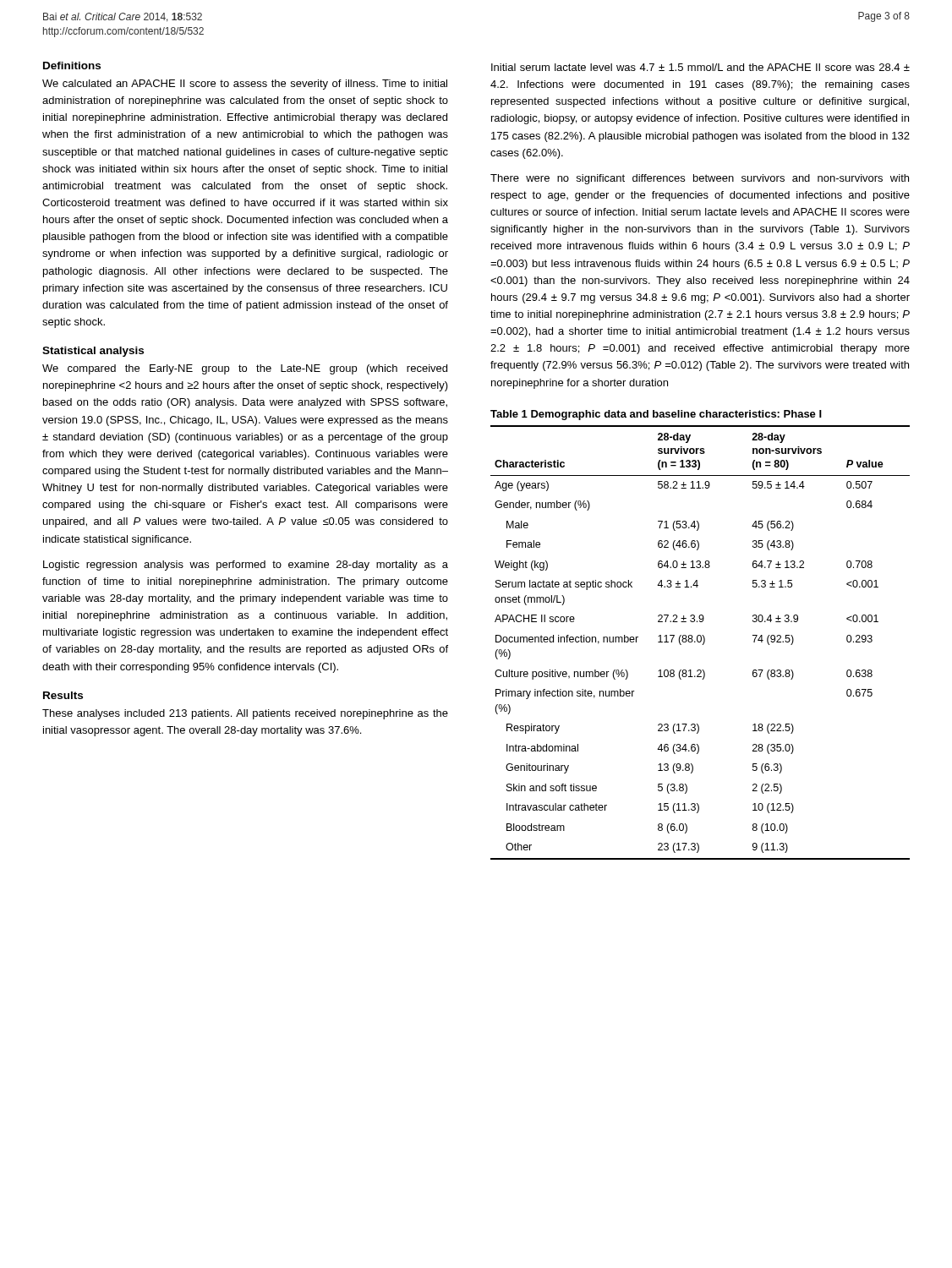952x1268 pixels.
Task: Select the text block that reads "These analyses included 213 patients. All patients received"
Action: point(245,721)
